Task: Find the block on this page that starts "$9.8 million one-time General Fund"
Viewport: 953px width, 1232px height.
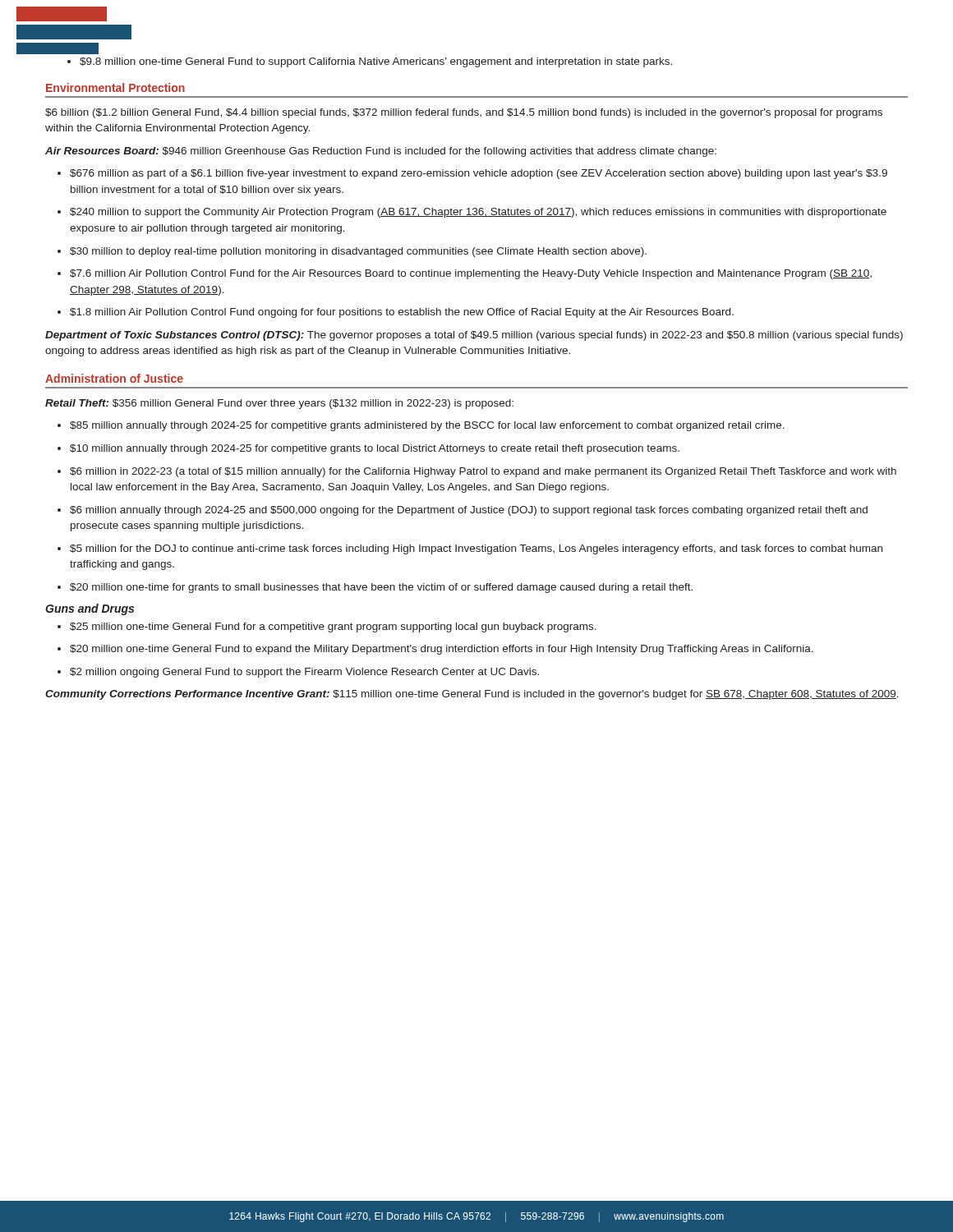Action: pyautogui.click(x=485, y=61)
